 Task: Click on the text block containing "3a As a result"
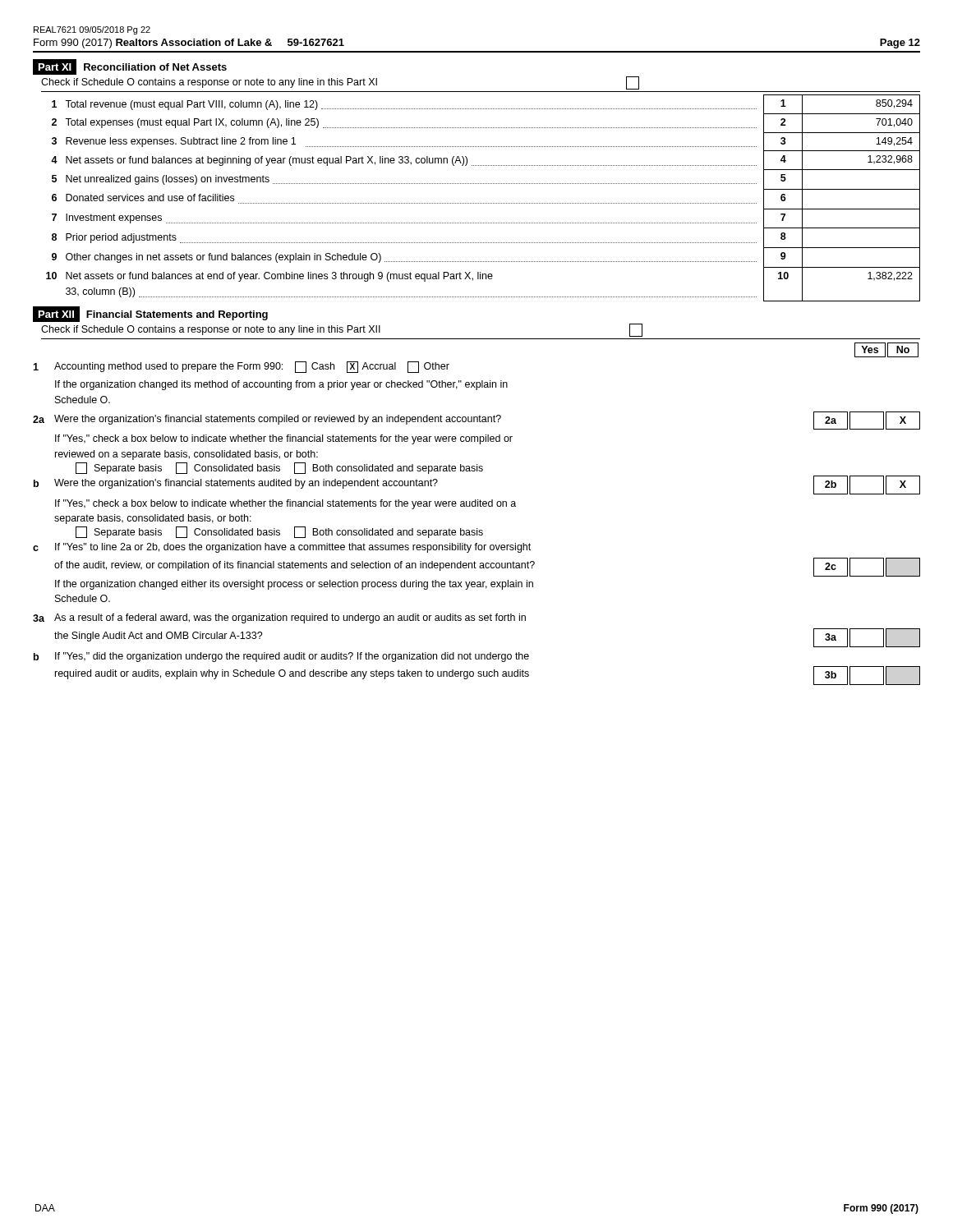click(476, 629)
